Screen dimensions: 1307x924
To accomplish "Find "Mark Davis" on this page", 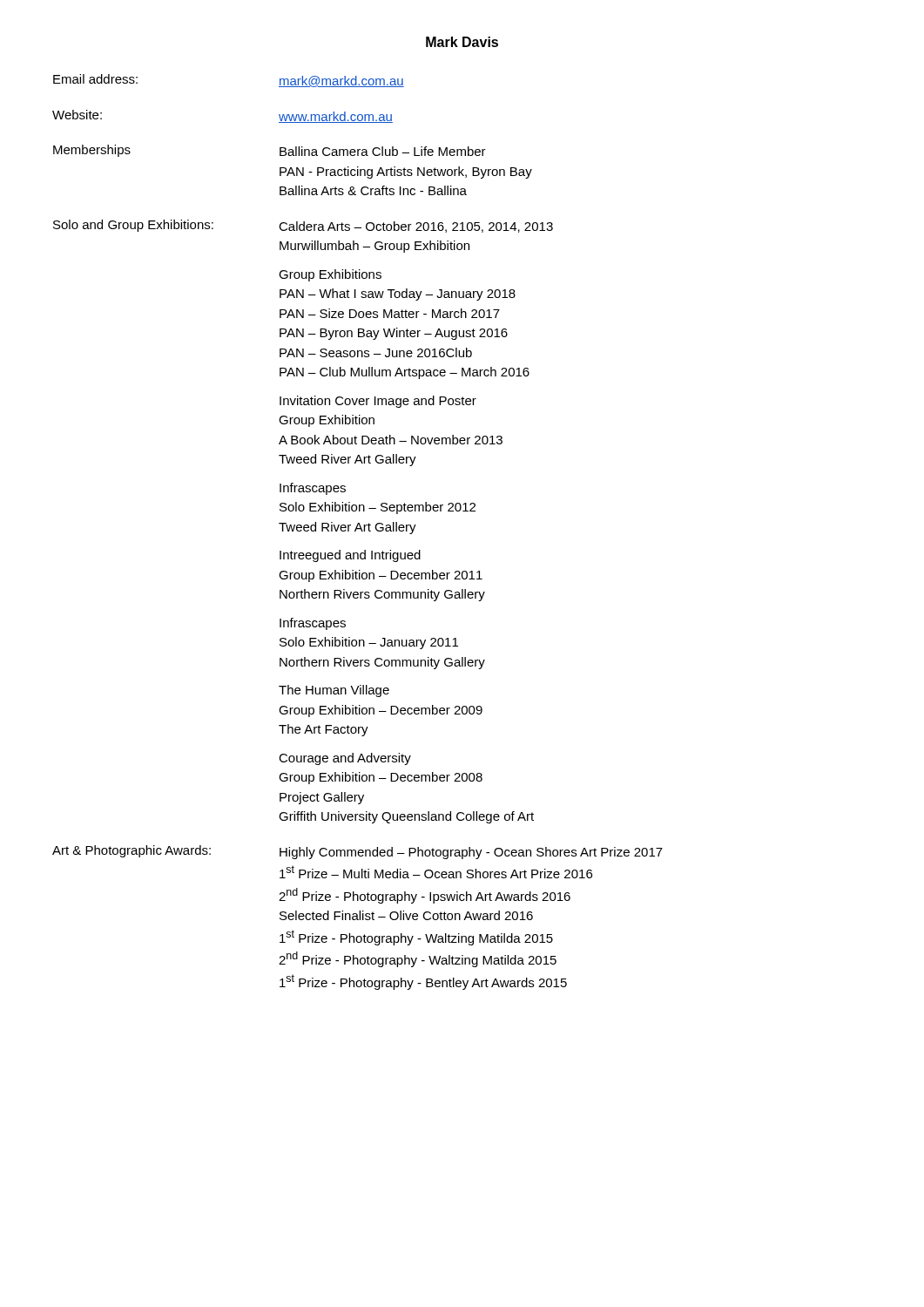I will 462,42.
